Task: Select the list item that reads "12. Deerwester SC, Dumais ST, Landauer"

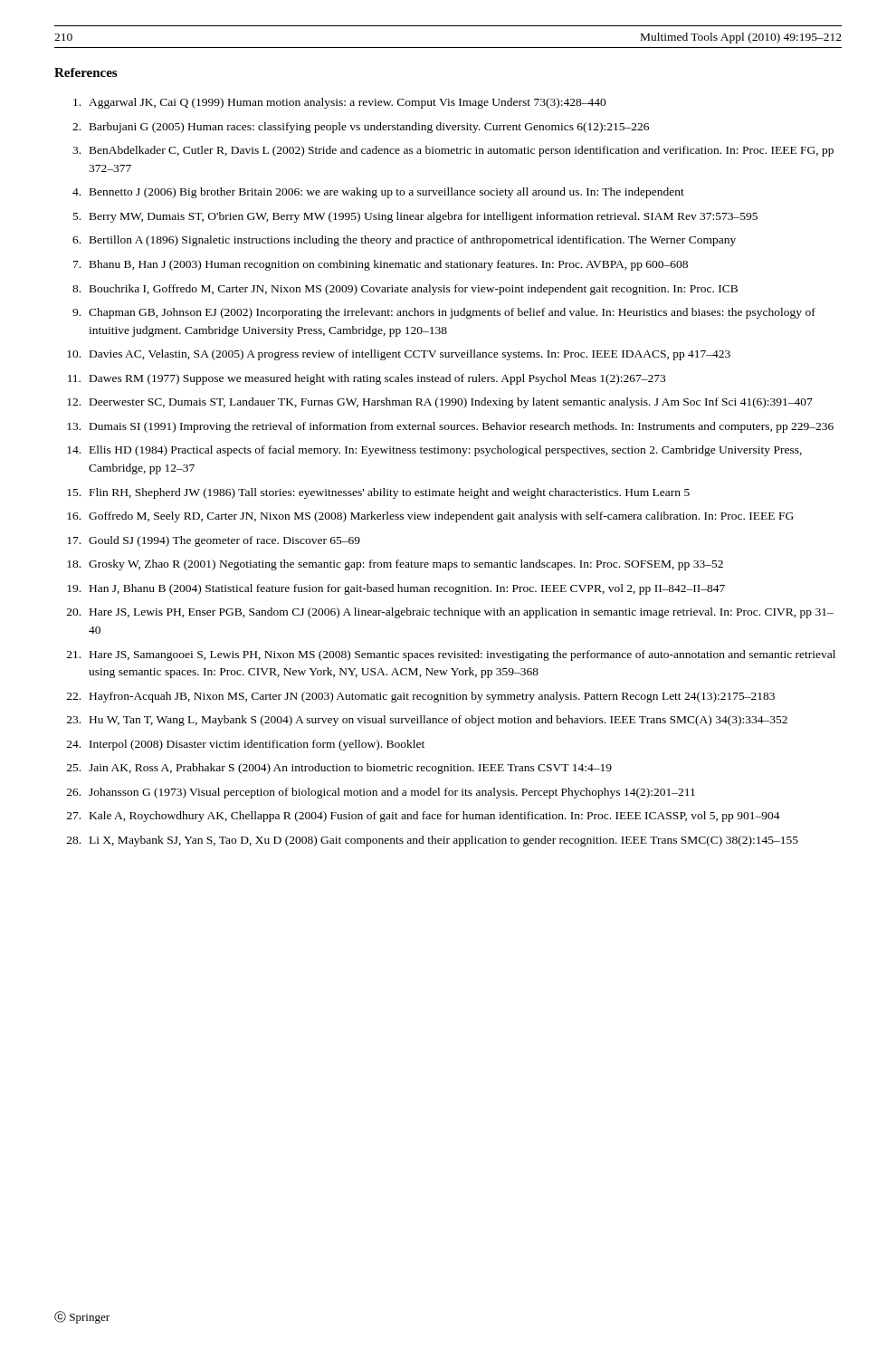Action: [x=448, y=402]
